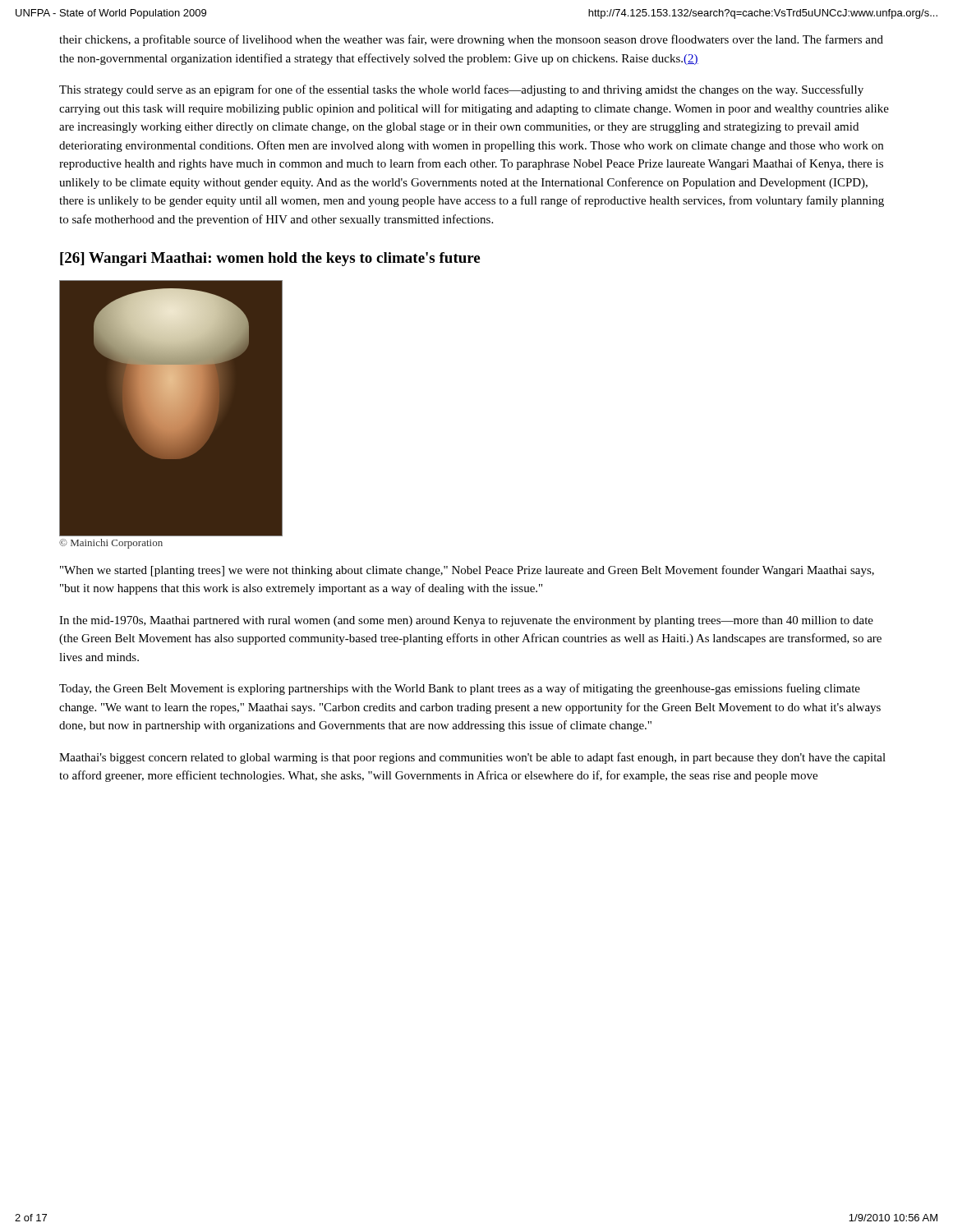The height and width of the screenshot is (1232, 953).
Task: Locate the block of text that opens with "Maathai's biggest concern related to global"
Action: coord(472,766)
